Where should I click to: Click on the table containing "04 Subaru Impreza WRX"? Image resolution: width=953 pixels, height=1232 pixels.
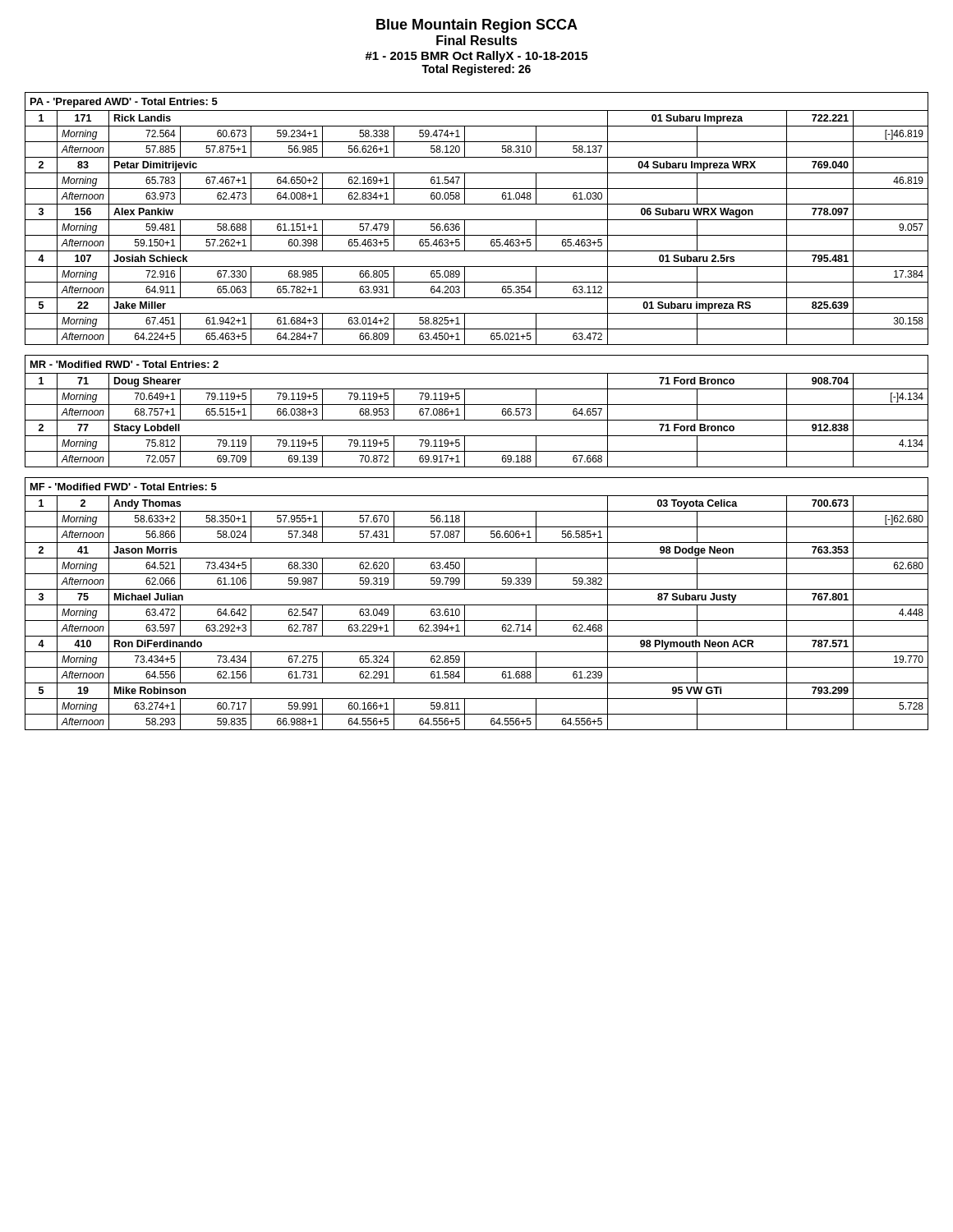tap(476, 411)
